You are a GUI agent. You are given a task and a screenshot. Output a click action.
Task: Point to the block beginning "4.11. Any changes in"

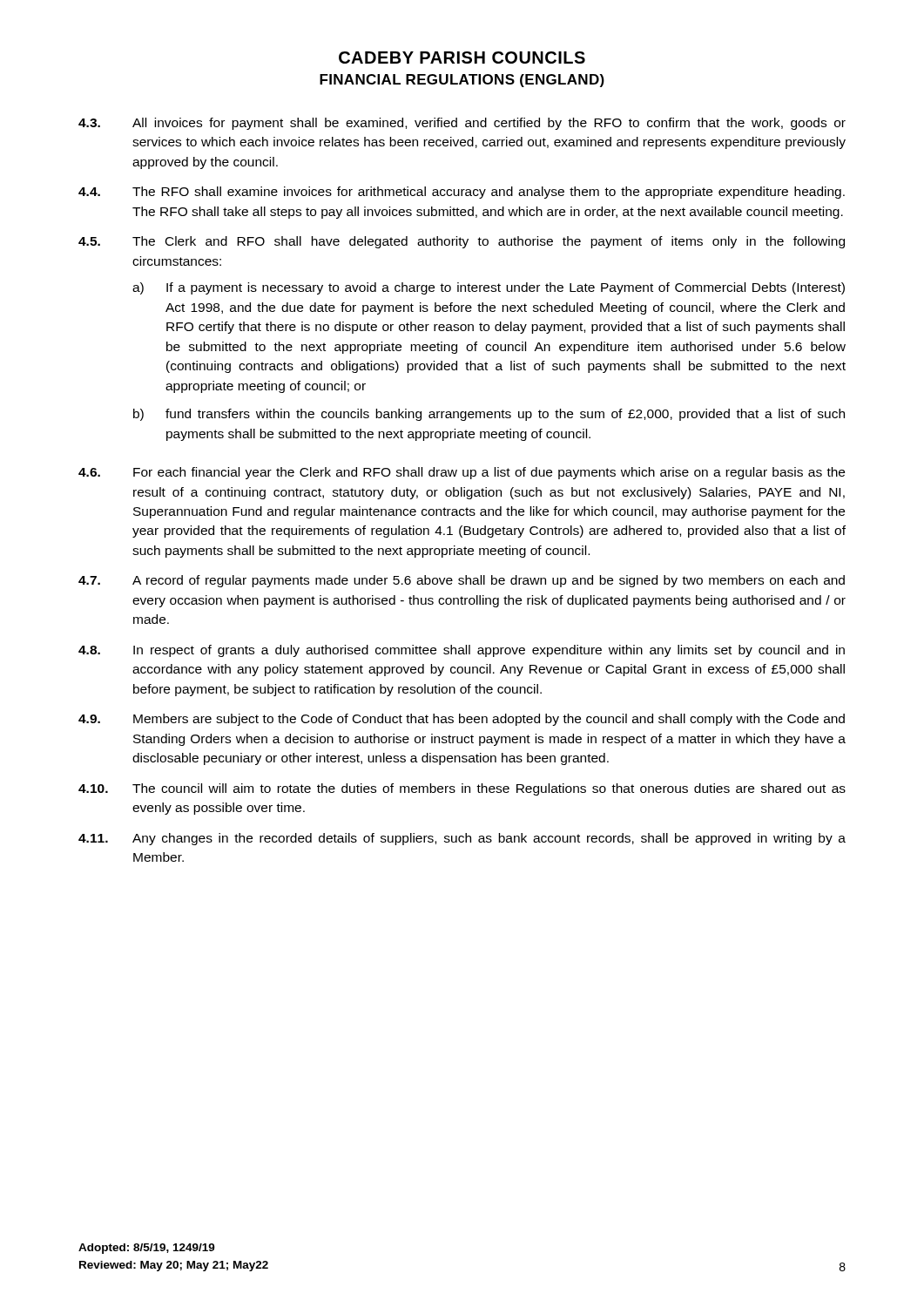point(462,848)
